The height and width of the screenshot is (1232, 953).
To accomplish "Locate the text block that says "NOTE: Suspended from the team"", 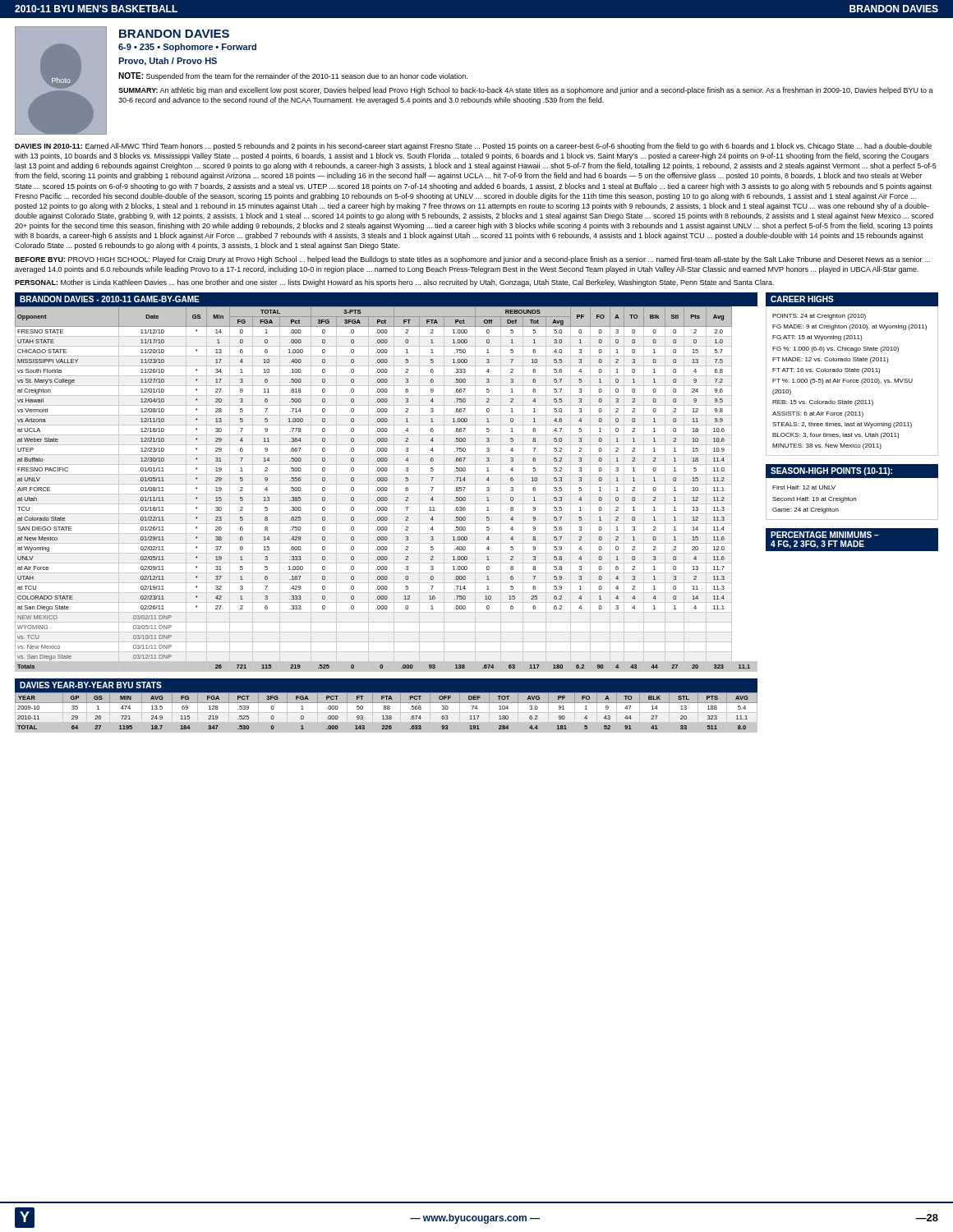I will (293, 76).
